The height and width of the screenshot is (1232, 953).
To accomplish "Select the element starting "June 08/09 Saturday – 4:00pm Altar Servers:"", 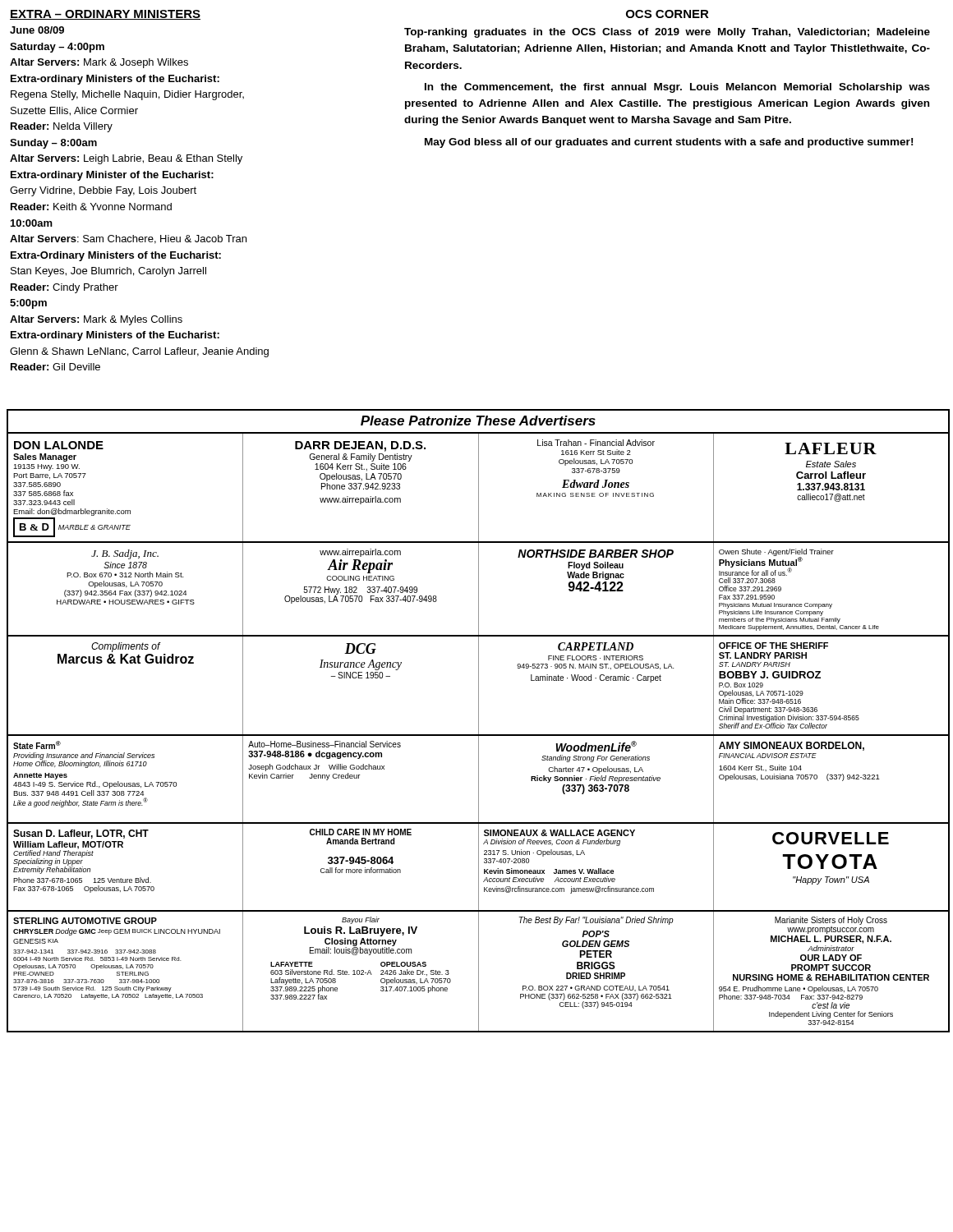I will (x=199, y=199).
